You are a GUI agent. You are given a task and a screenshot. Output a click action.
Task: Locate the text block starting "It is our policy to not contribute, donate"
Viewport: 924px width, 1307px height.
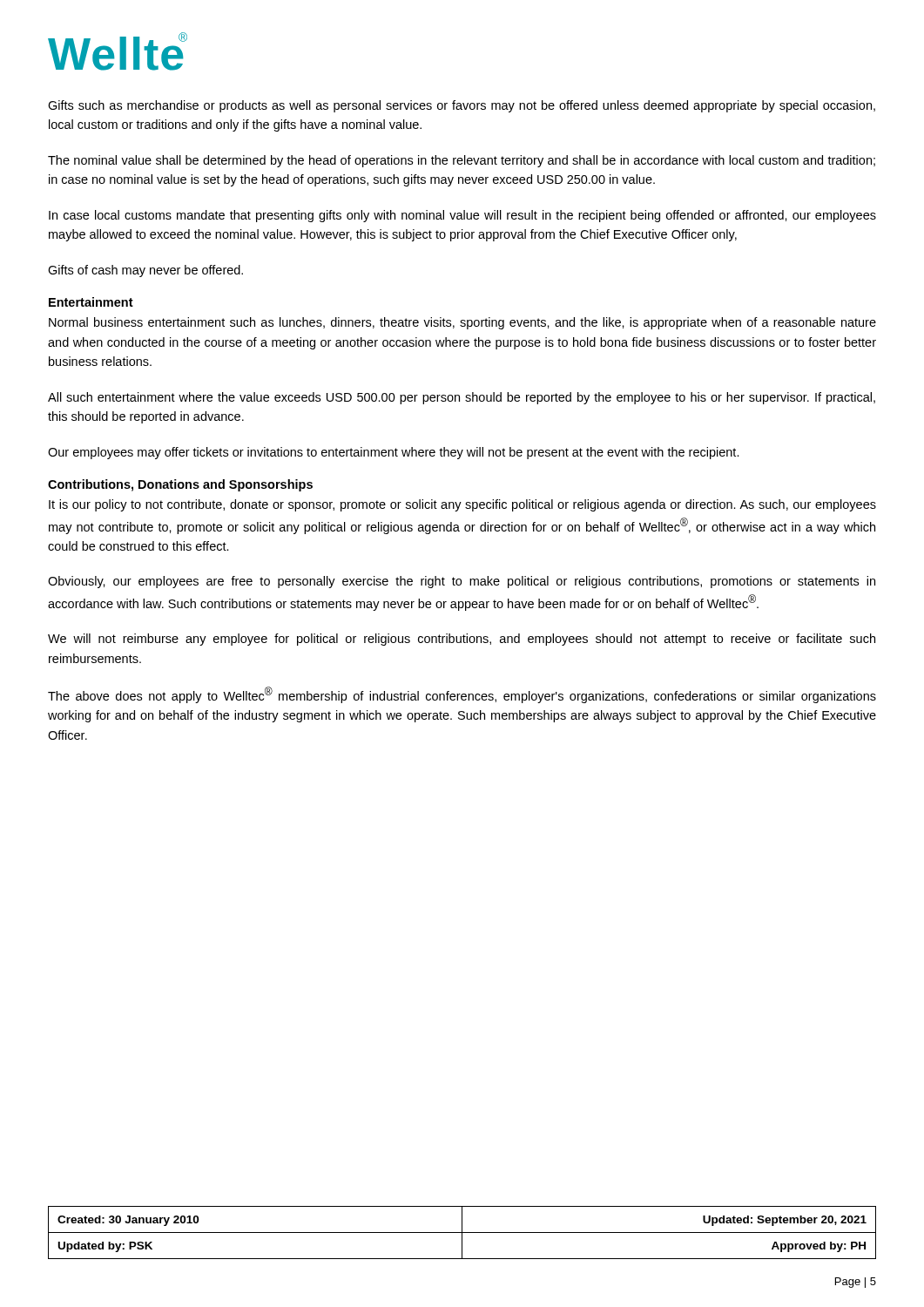pos(462,525)
